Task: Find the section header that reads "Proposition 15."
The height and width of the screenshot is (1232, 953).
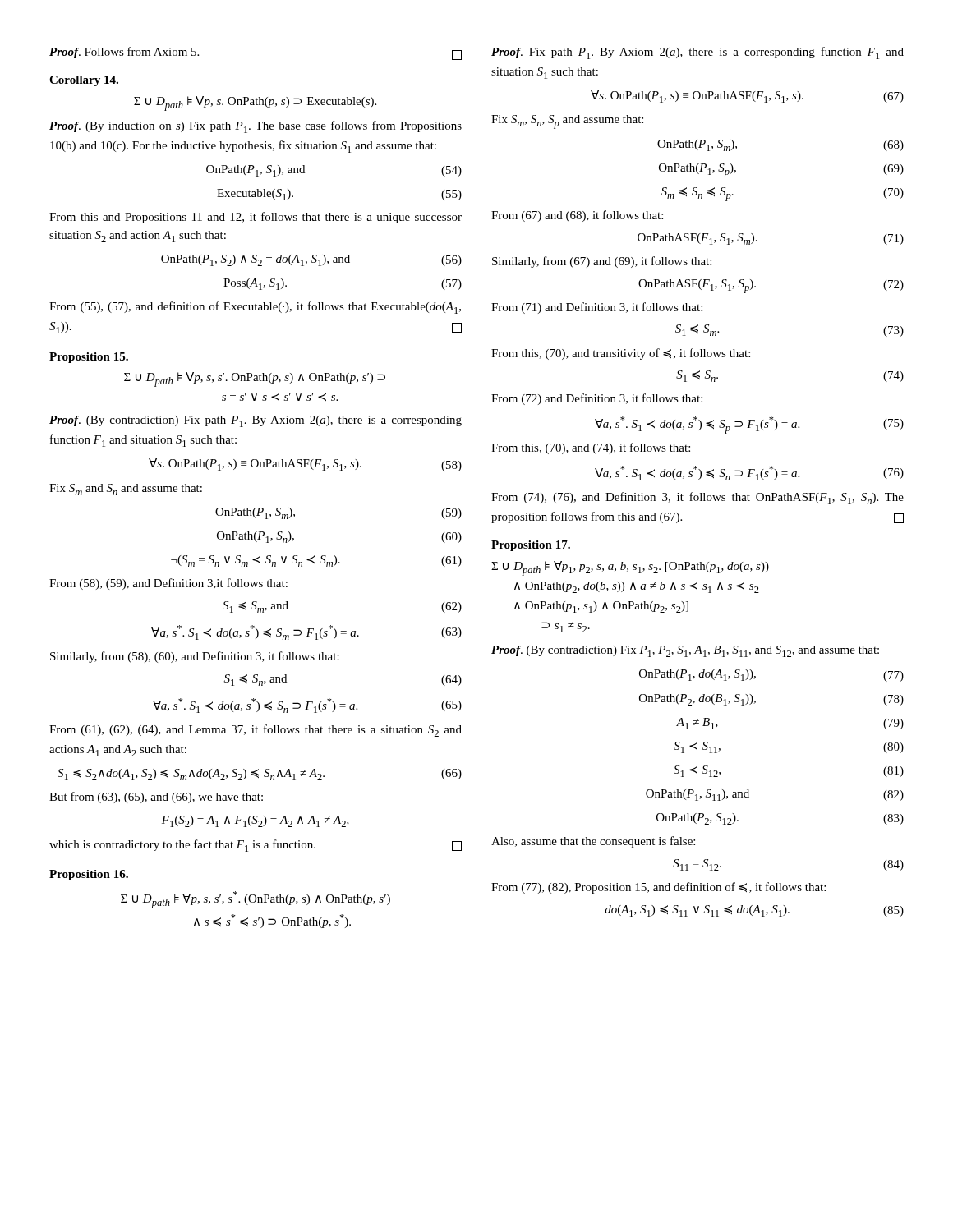Action: [x=89, y=356]
